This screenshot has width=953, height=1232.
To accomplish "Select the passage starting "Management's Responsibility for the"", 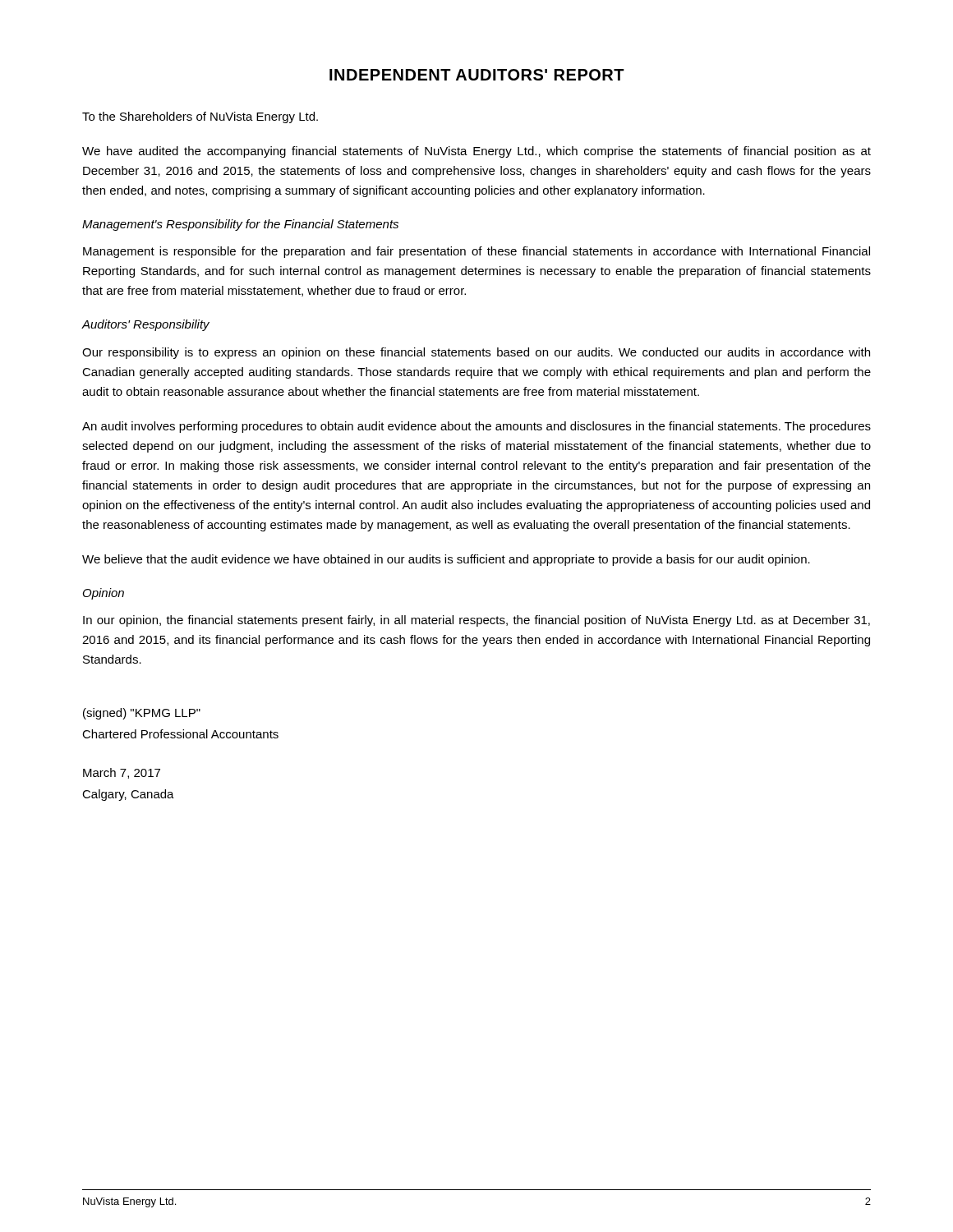I will click(x=241, y=223).
